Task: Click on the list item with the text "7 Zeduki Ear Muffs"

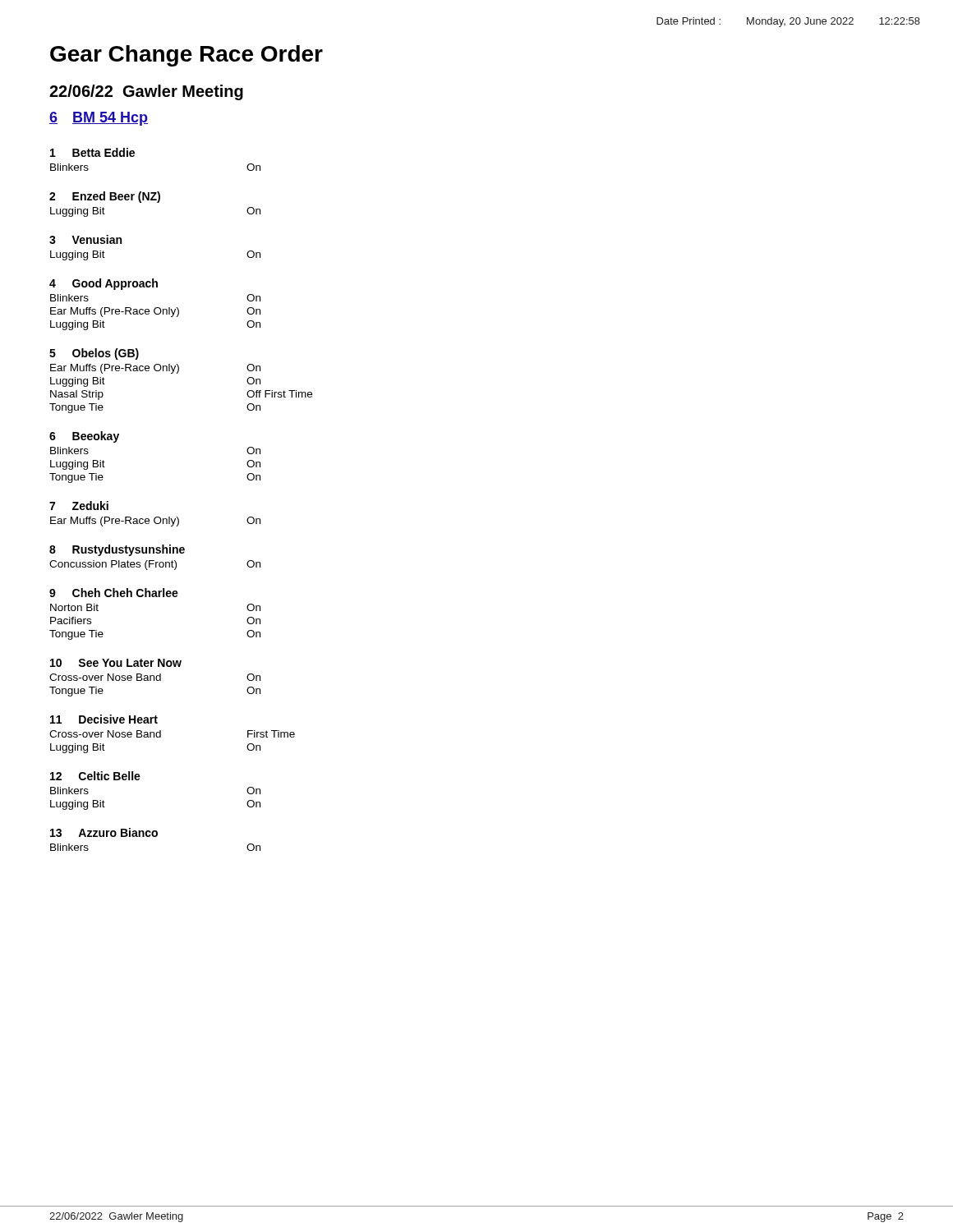Action: pyautogui.click(x=255, y=513)
